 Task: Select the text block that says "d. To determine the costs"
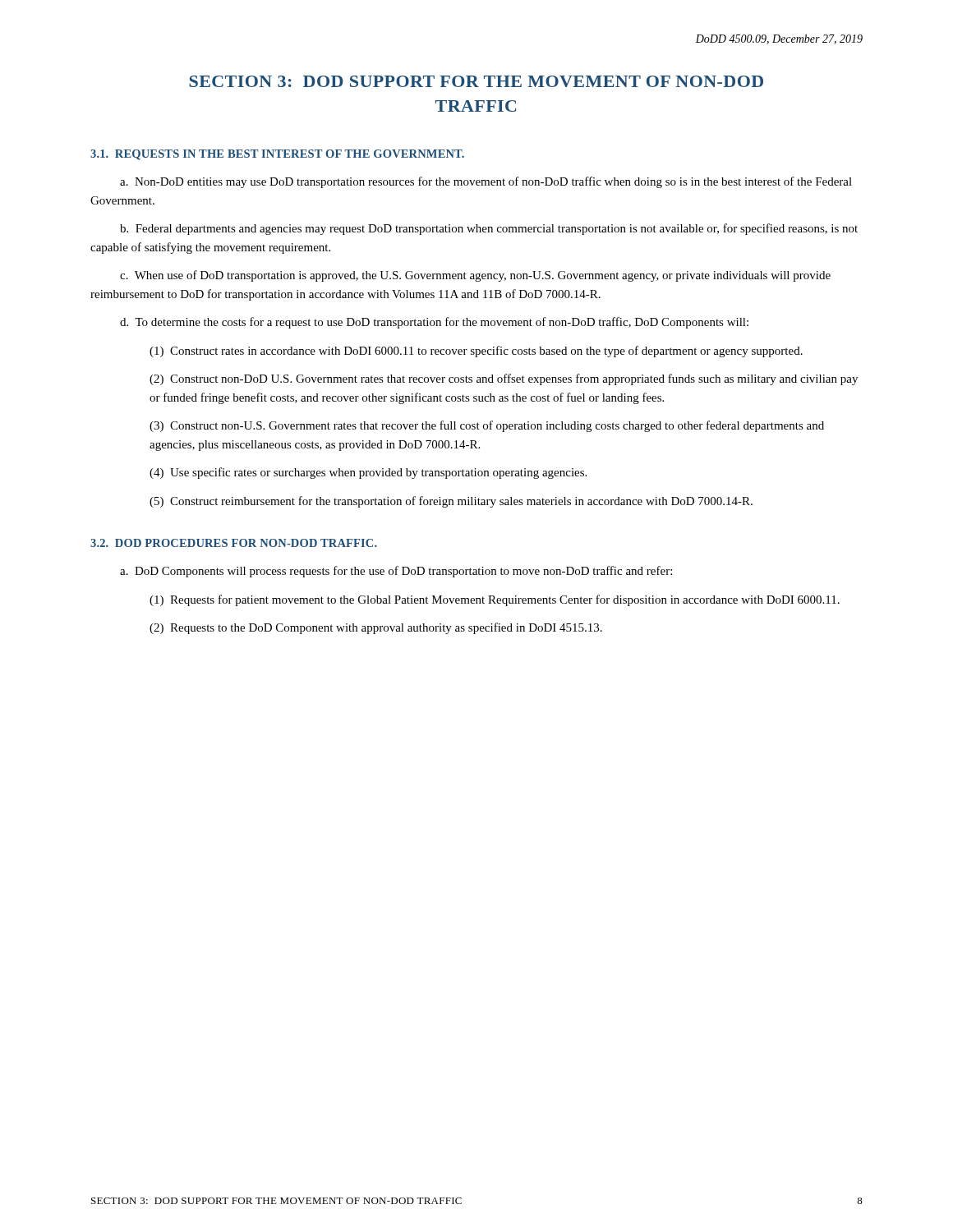435,322
